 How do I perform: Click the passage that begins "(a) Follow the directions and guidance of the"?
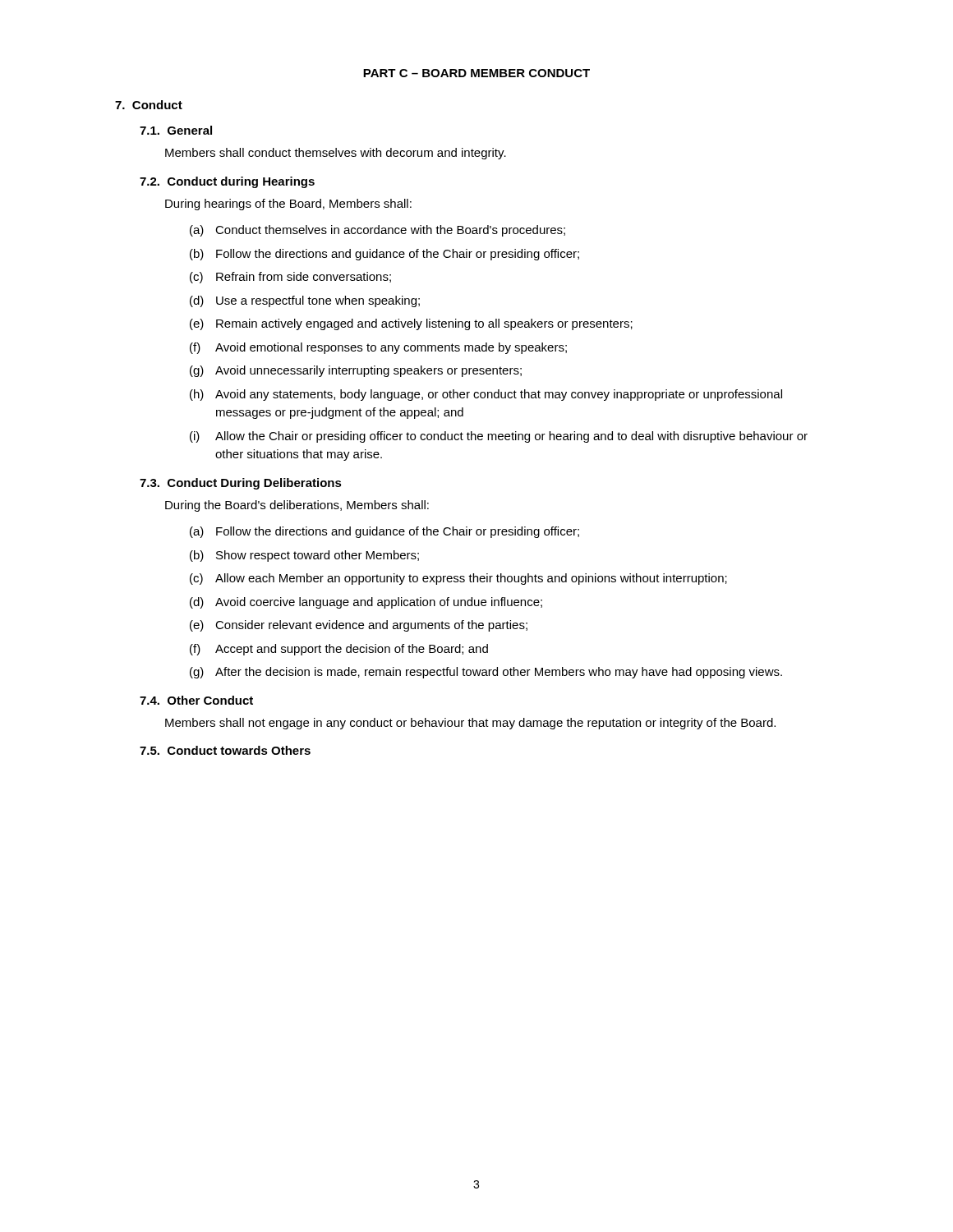(x=513, y=532)
